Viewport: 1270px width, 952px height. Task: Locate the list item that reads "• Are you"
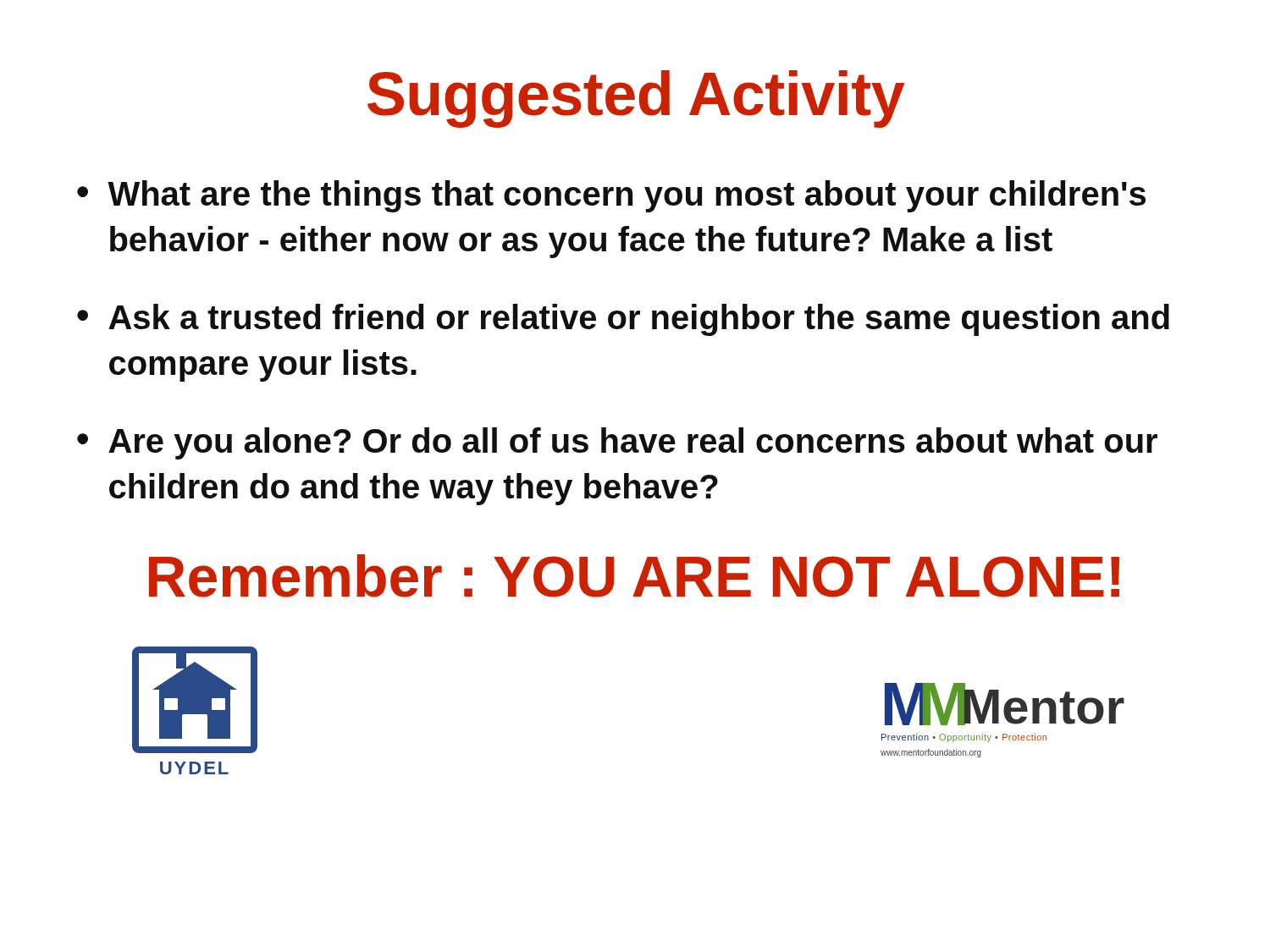click(635, 464)
